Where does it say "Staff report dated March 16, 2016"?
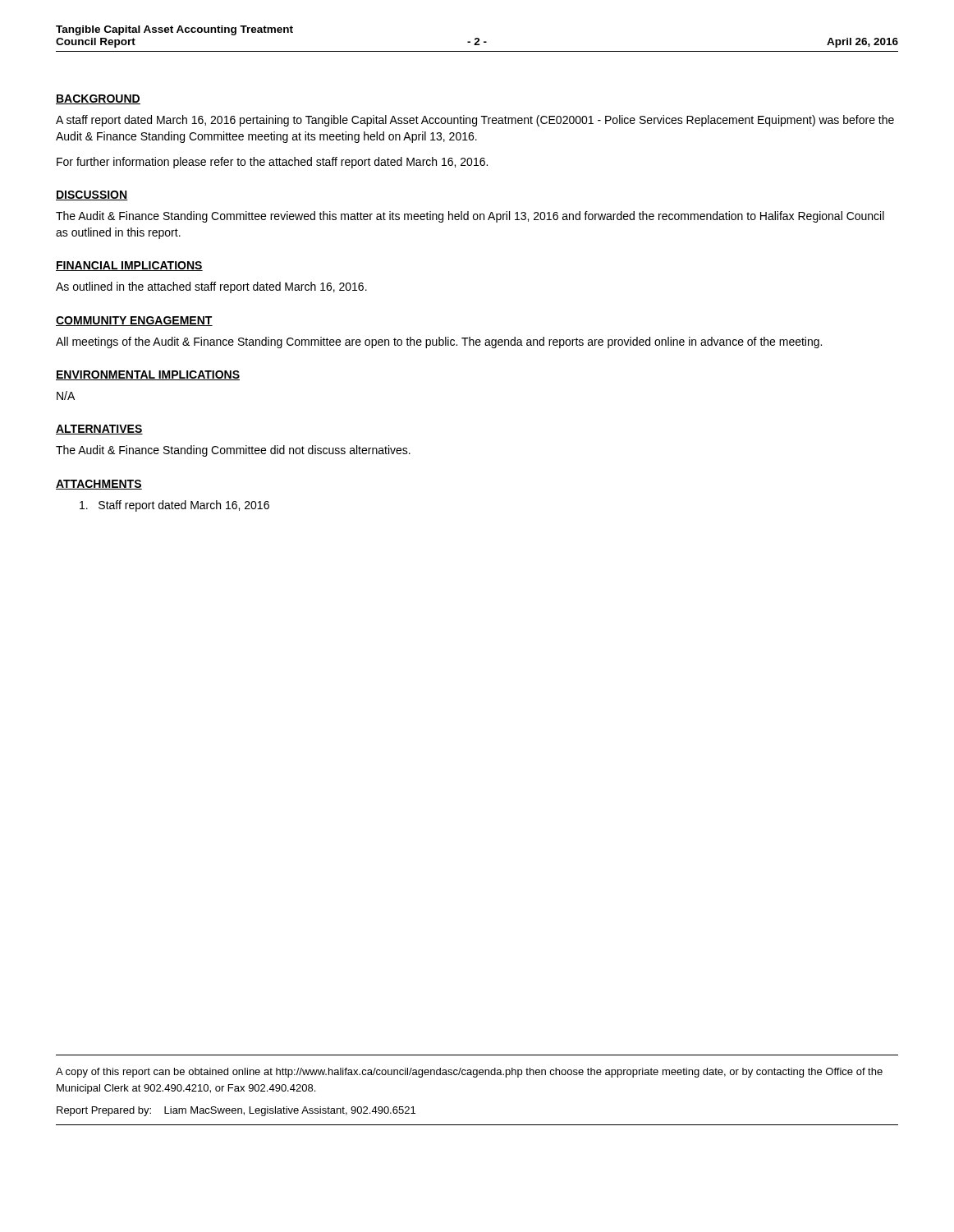Screen dimensions: 1232x954 [x=174, y=505]
